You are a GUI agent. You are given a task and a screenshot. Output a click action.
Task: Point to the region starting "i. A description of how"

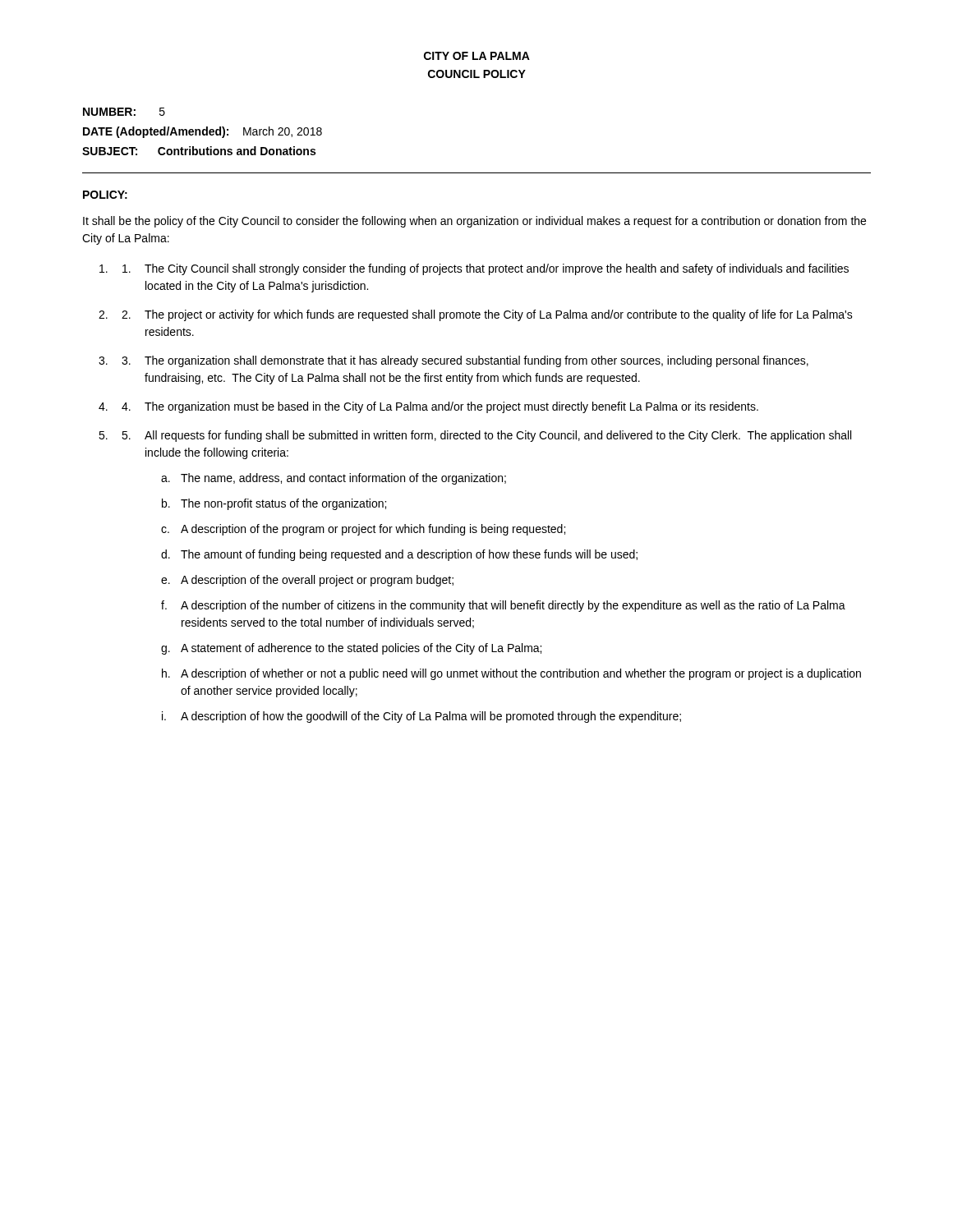click(422, 717)
